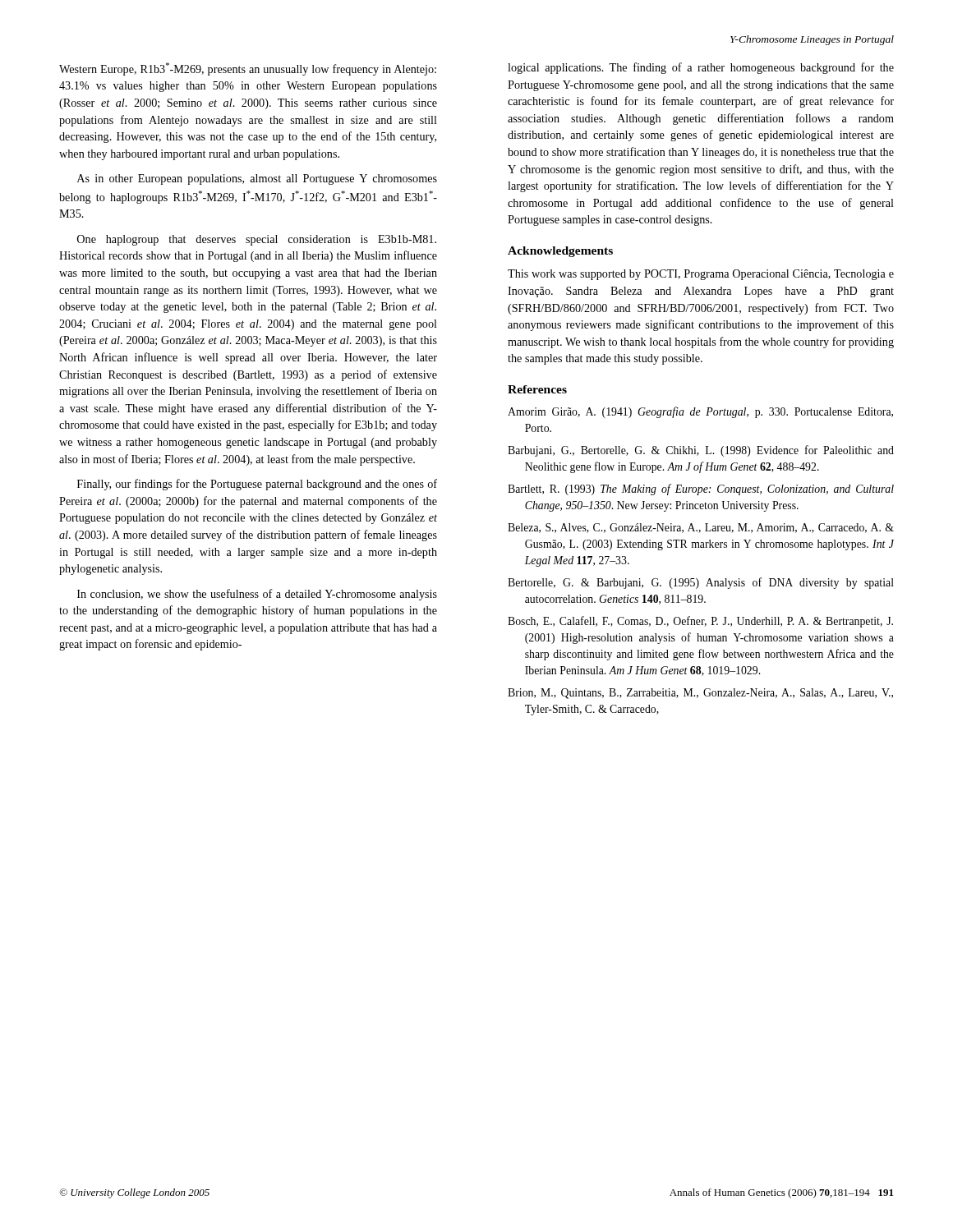Click on the text block with the text "logical applications. The finding"

click(701, 144)
